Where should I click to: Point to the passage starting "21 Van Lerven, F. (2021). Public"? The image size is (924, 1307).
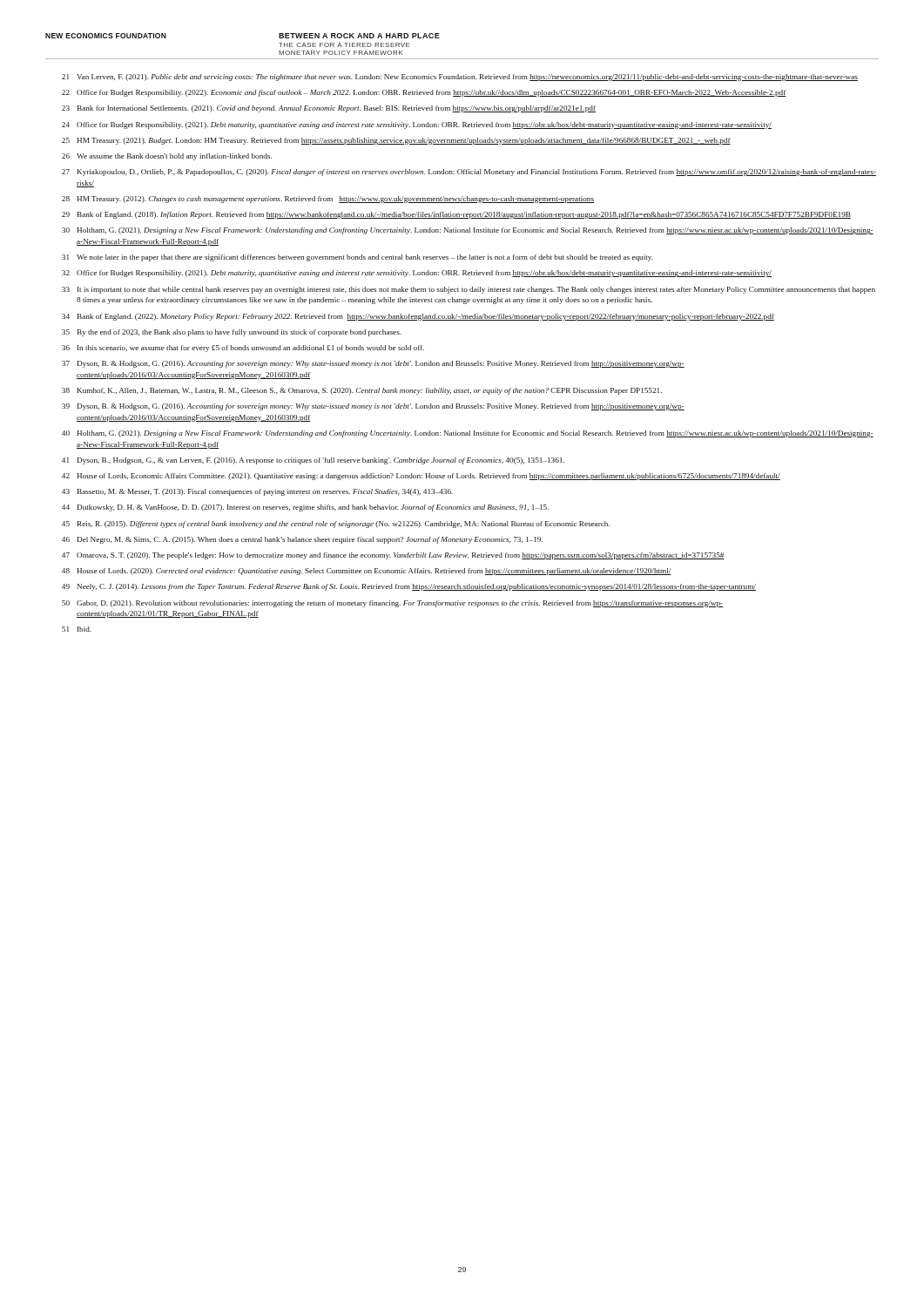[462, 77]
